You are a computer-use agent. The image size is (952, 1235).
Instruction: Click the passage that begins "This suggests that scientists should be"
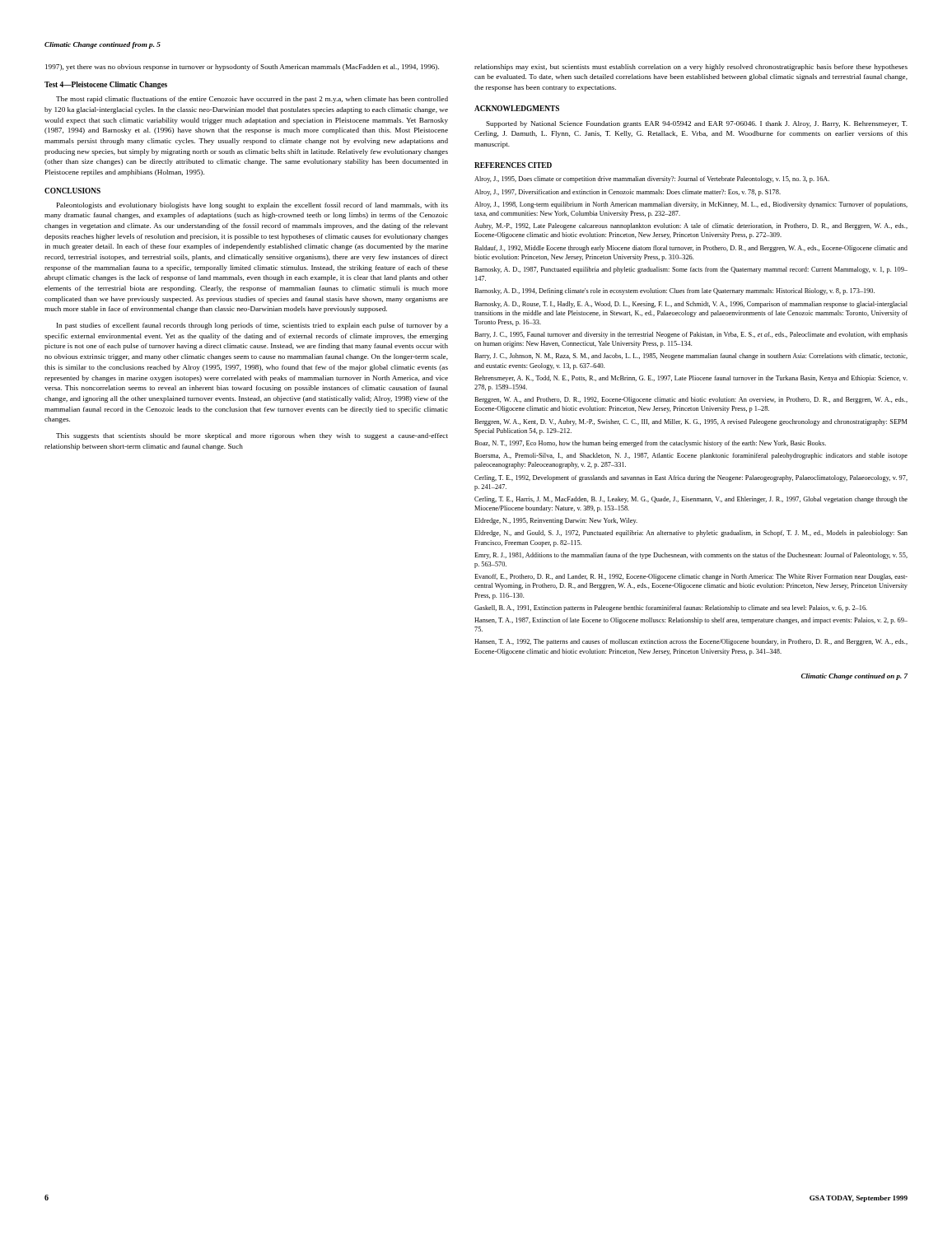point(246,441)
